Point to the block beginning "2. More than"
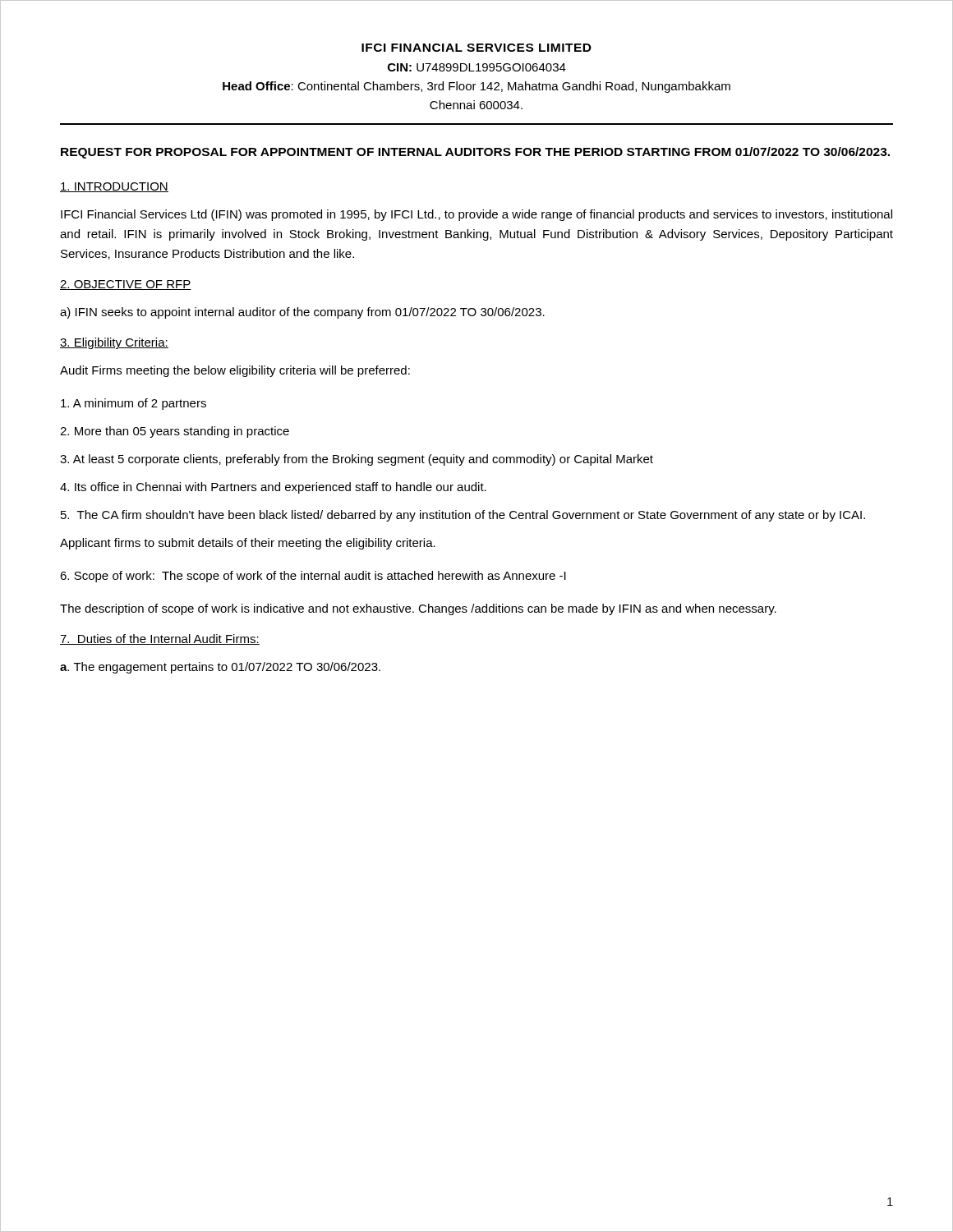This screenshot has width=953, height=1232. (175, 431)
